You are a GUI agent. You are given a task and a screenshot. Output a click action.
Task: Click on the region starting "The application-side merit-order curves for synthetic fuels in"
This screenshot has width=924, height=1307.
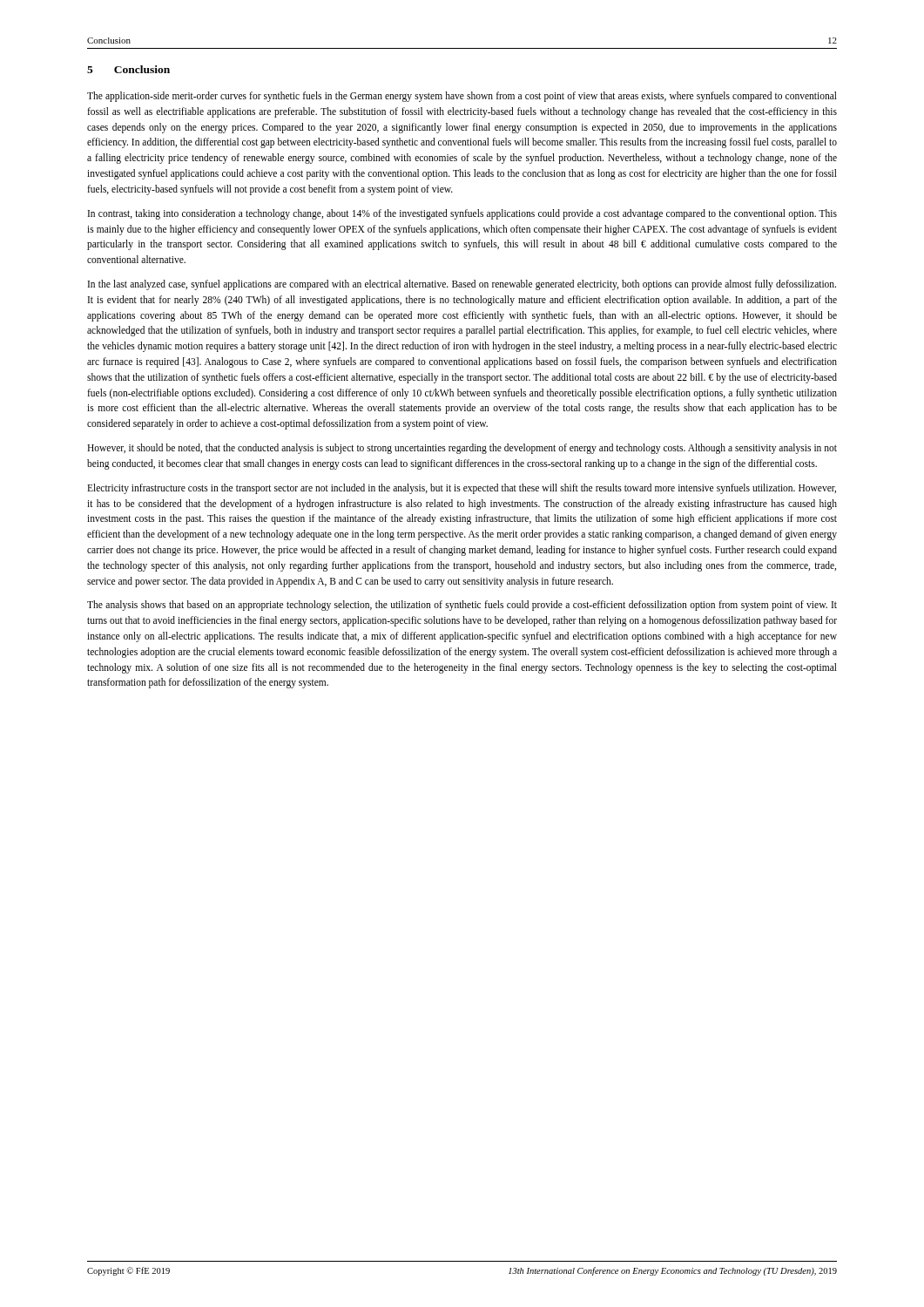point(462,143)
